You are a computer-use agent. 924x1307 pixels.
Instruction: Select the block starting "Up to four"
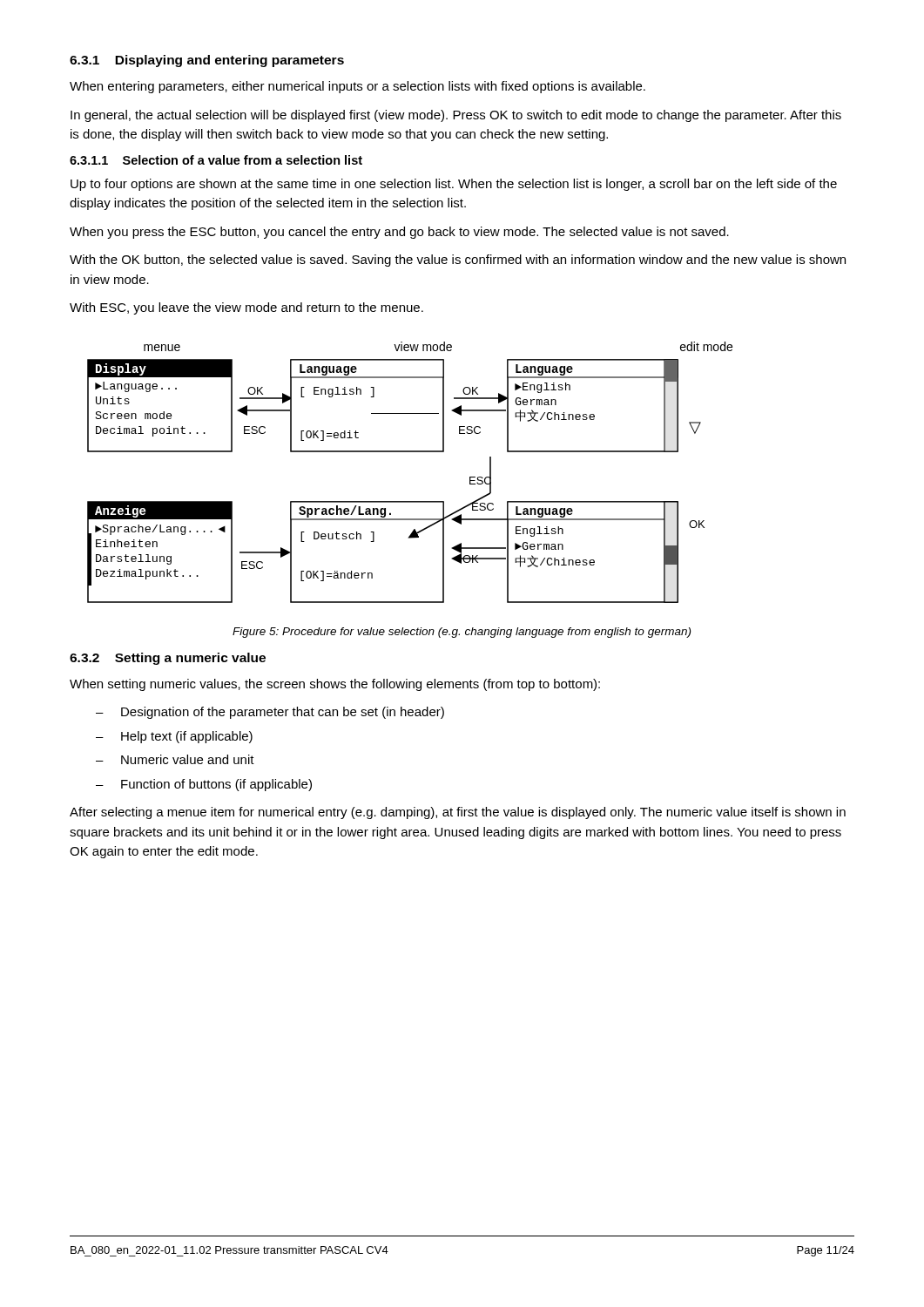click(x=453, y=193)
